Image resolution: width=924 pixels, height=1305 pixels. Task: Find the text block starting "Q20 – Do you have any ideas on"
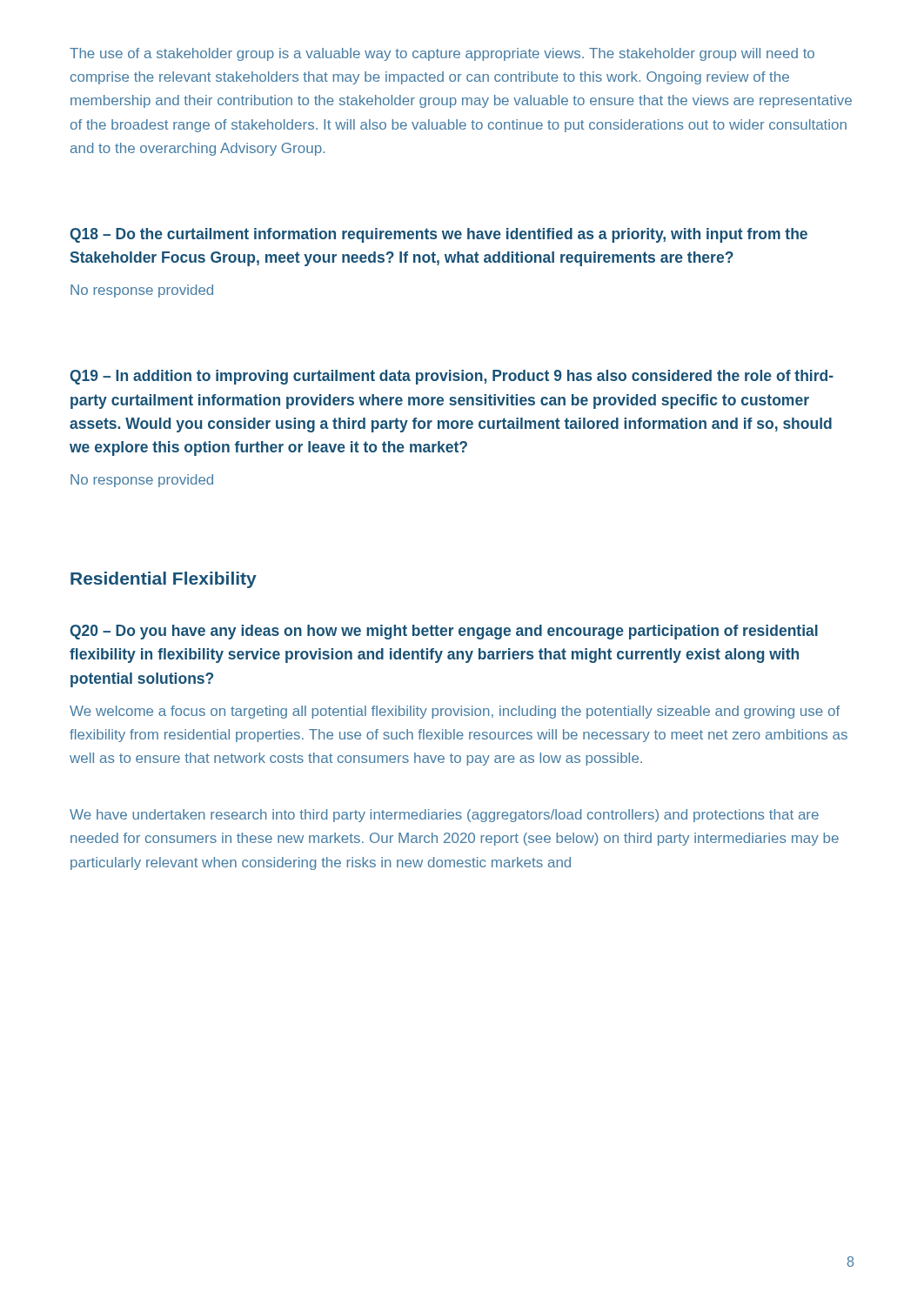(x=444, y=655)
